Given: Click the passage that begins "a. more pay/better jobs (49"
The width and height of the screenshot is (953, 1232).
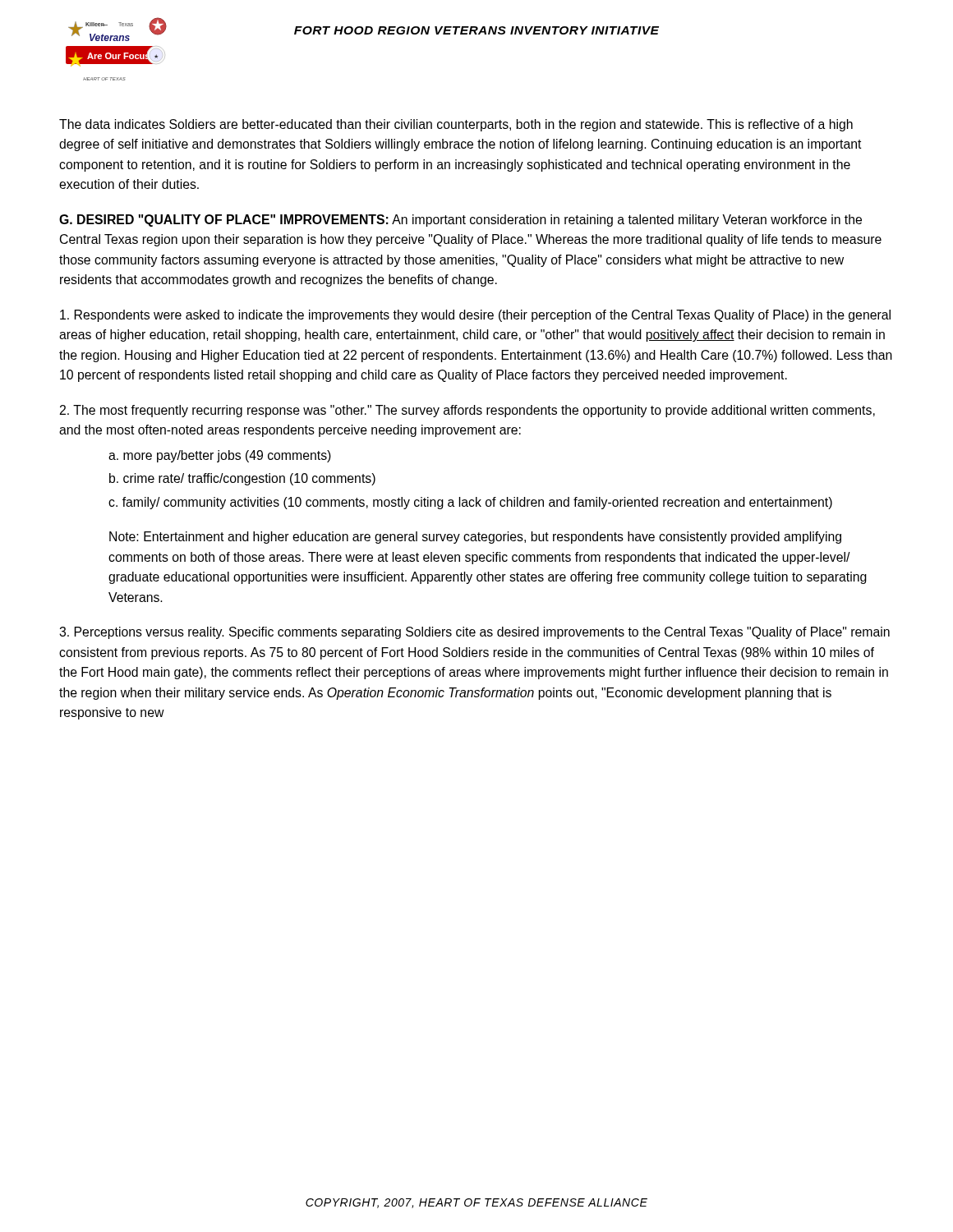Looking at the screenshot, I should click(220, 455).
